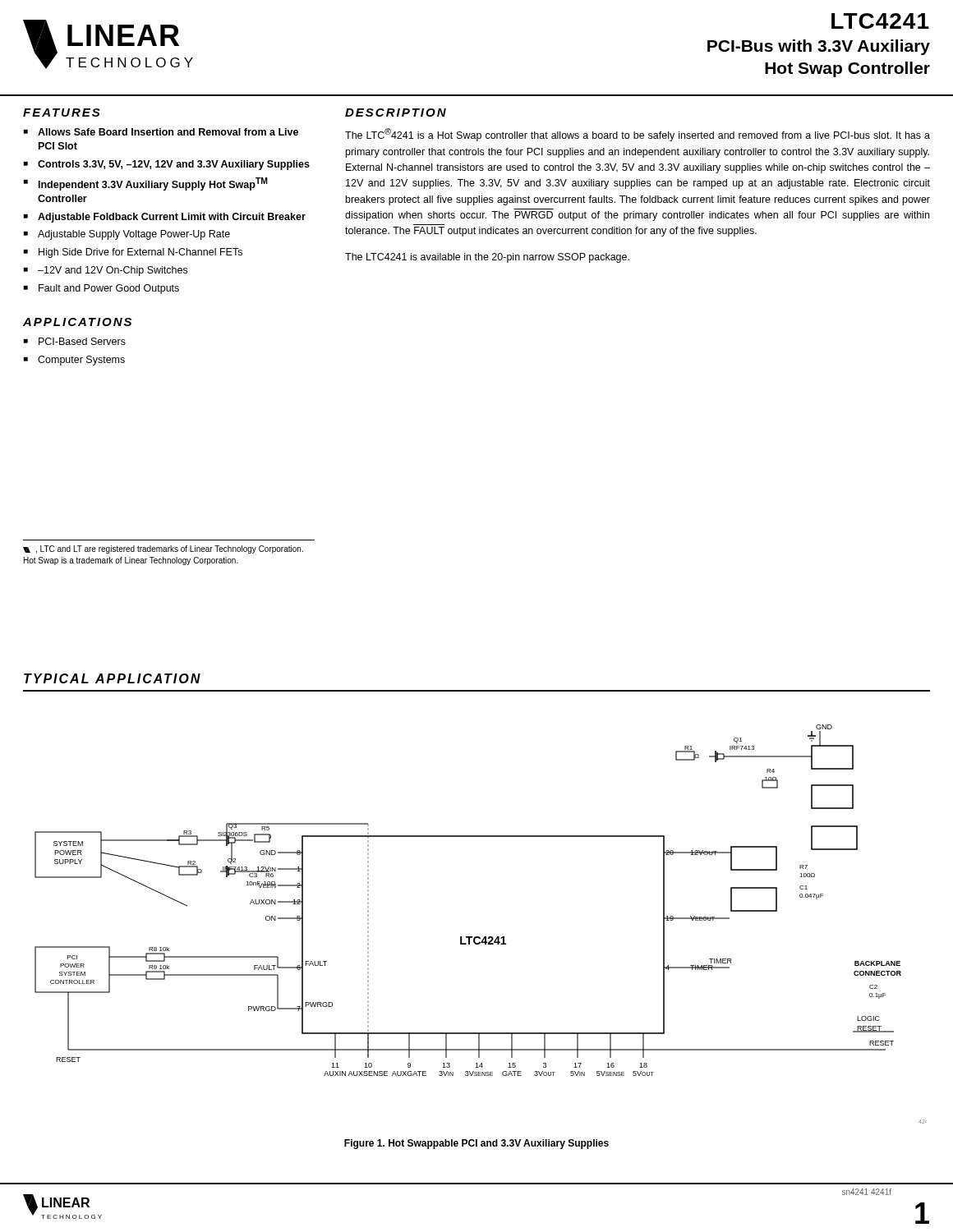Viewport: 953px width, 1232px height.
Task: Click on the text block starting "PCI-Based Servers"
Action: 82,342
